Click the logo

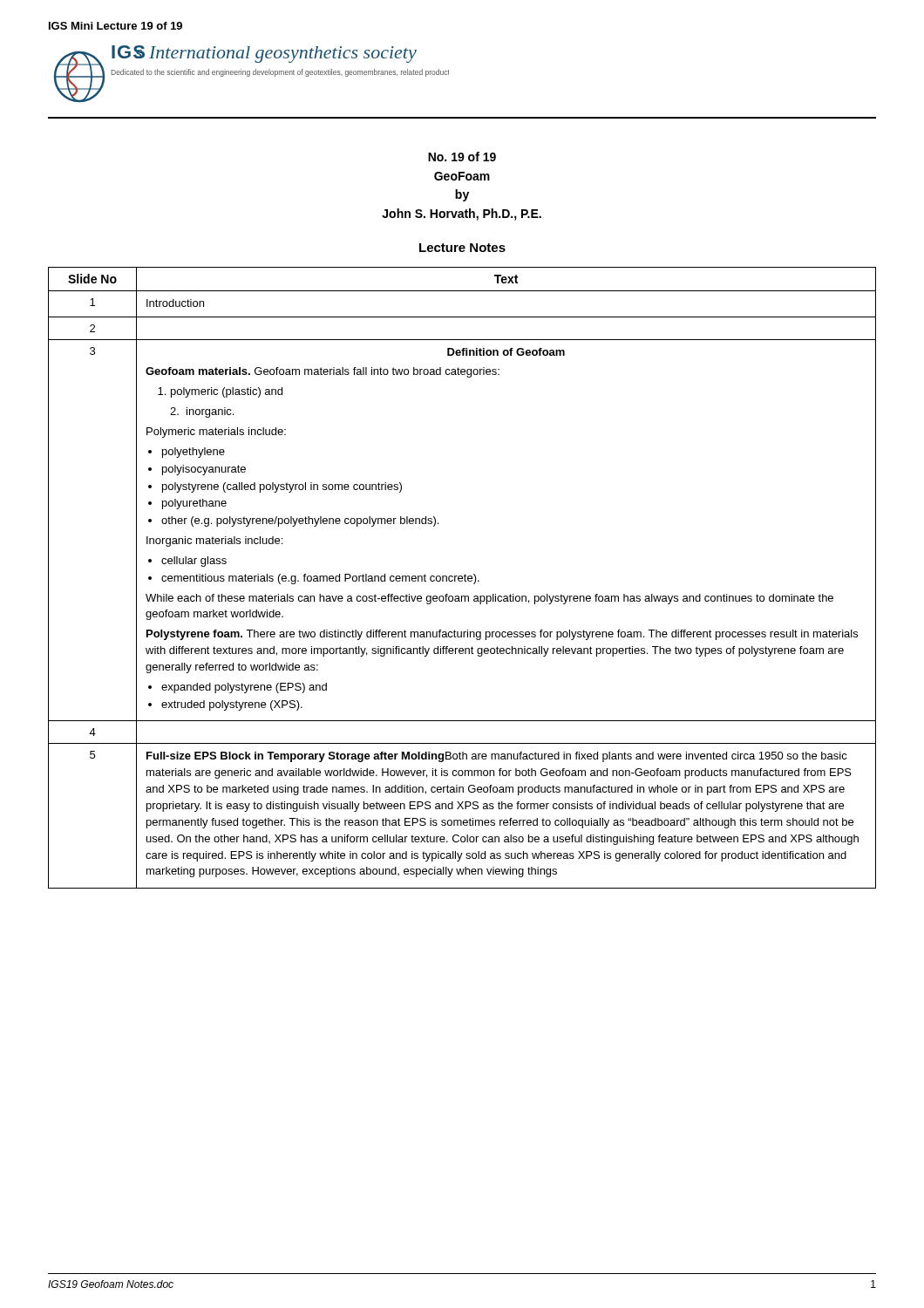(462, 82)
